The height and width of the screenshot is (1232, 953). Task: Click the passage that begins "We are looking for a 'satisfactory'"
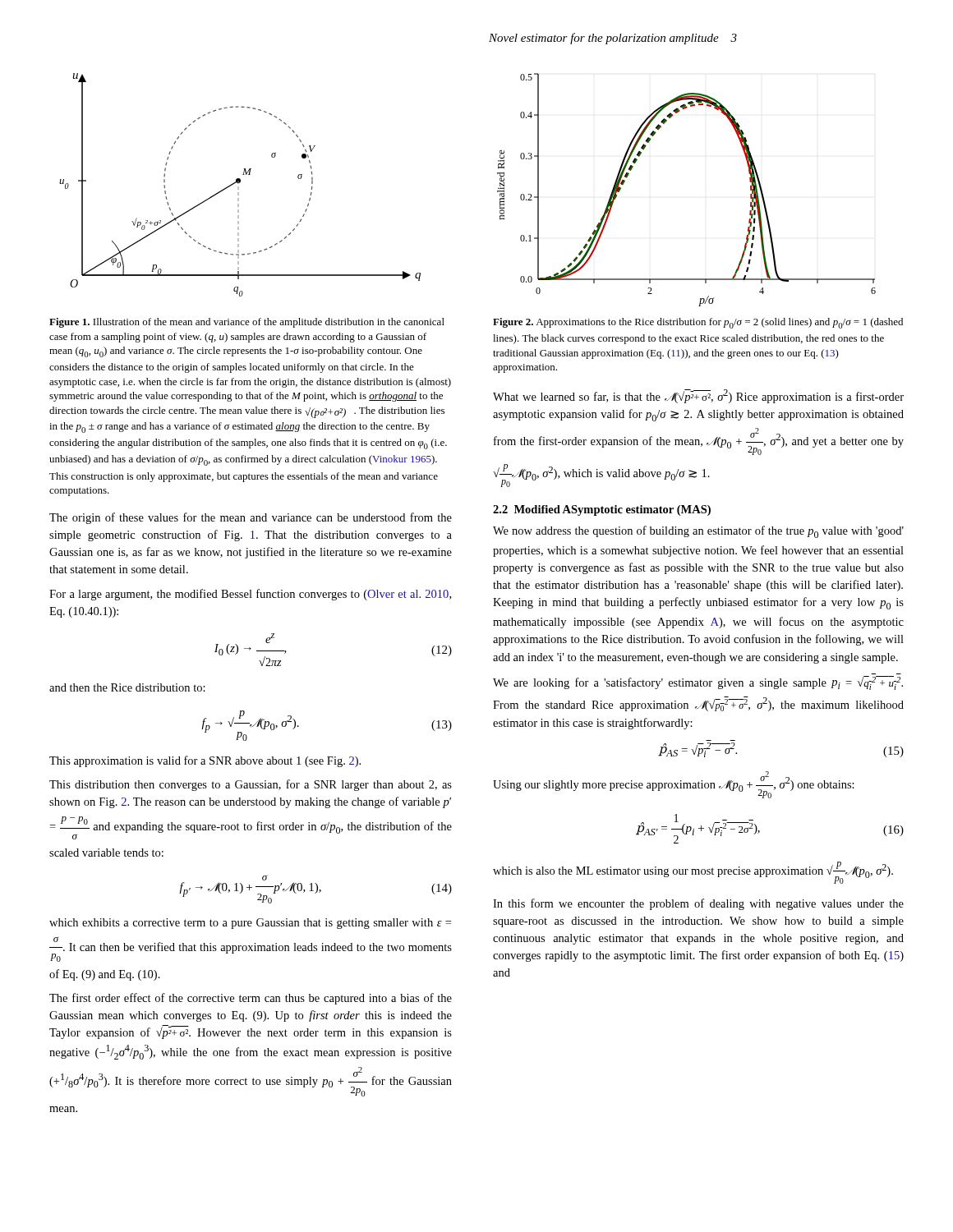point(698,701)
